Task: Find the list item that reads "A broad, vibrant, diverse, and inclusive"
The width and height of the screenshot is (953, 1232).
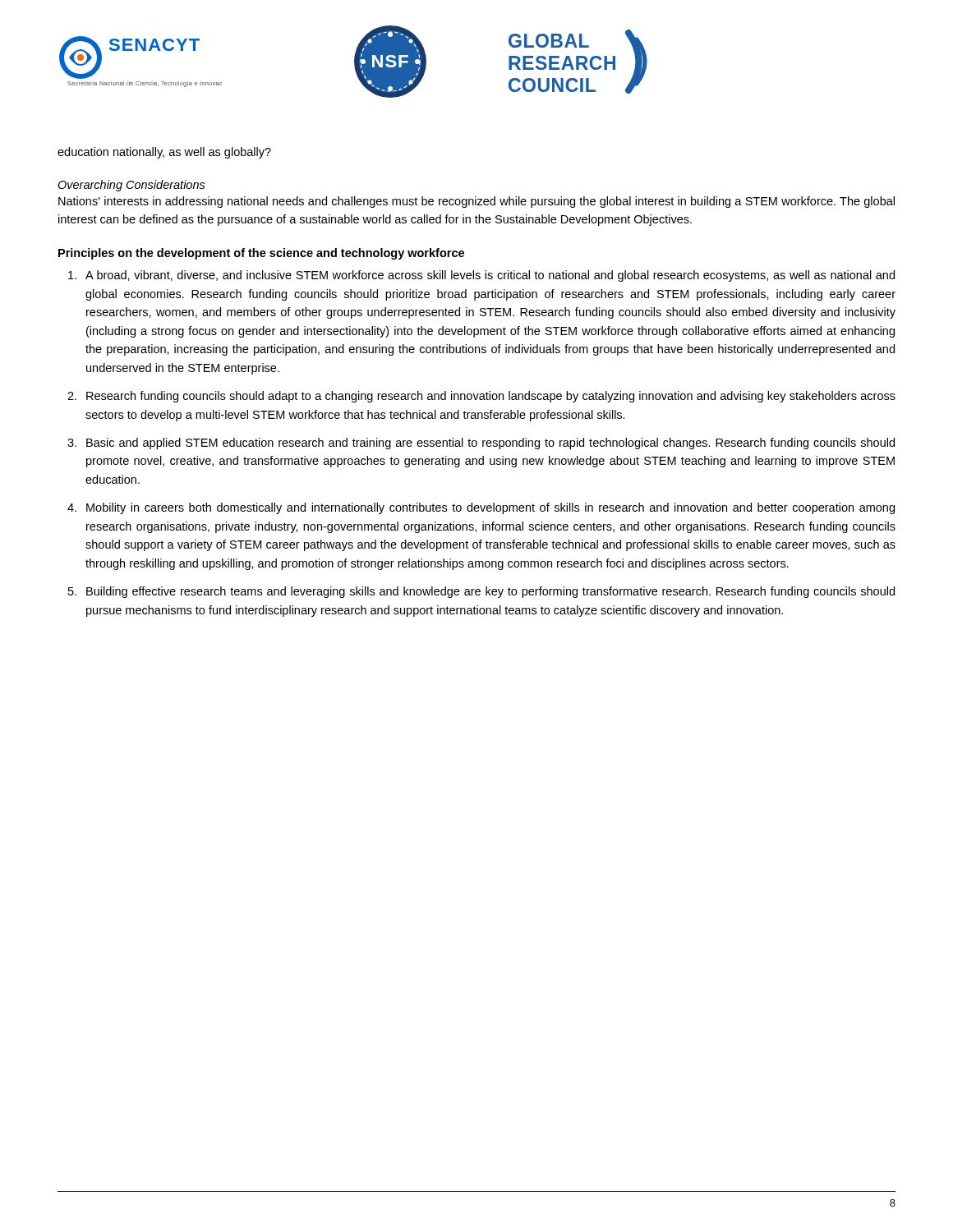Action: pyautogui.click(x=491, y=321)
